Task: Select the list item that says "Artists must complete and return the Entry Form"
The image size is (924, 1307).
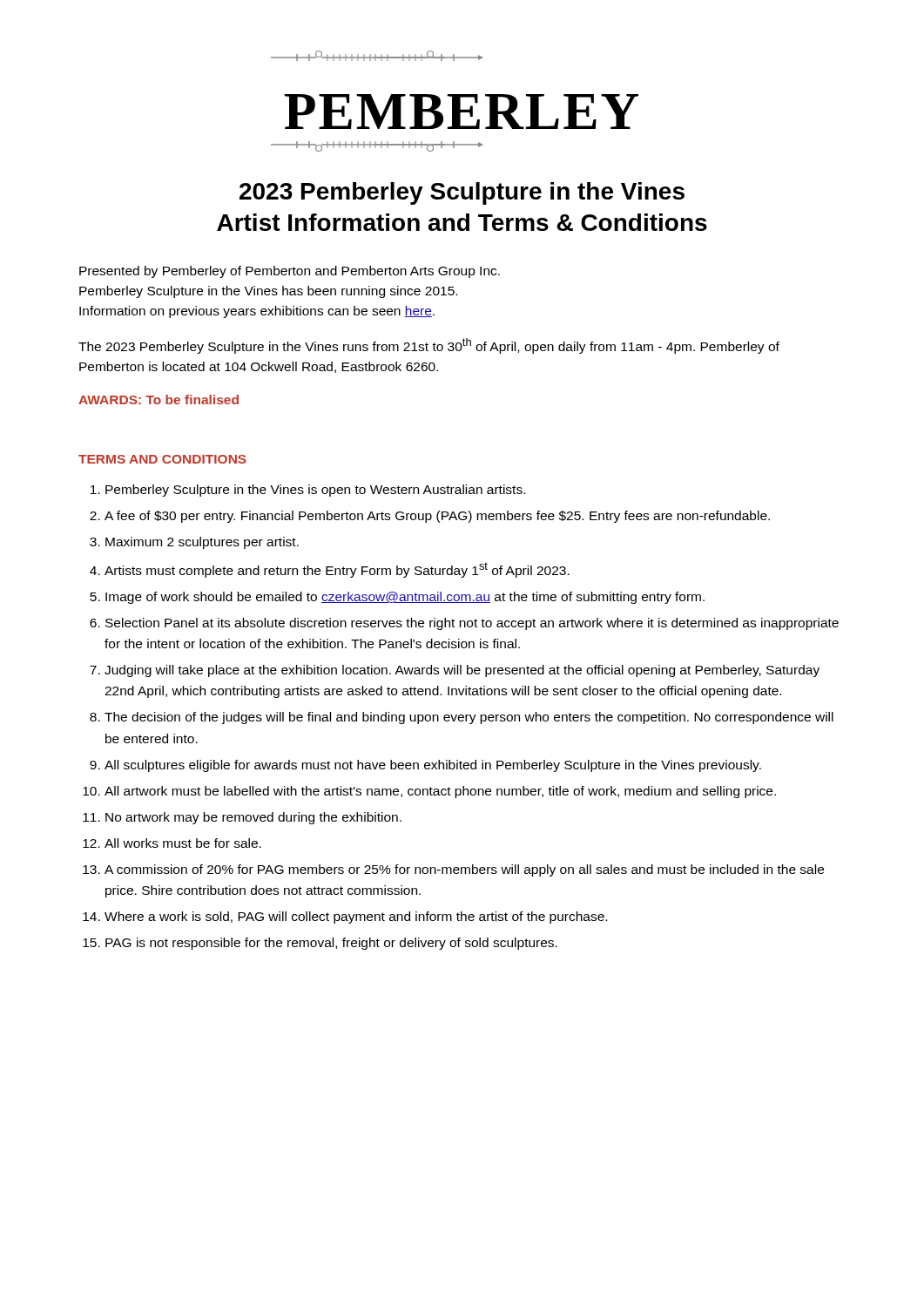Action: (x=337, y=569)
